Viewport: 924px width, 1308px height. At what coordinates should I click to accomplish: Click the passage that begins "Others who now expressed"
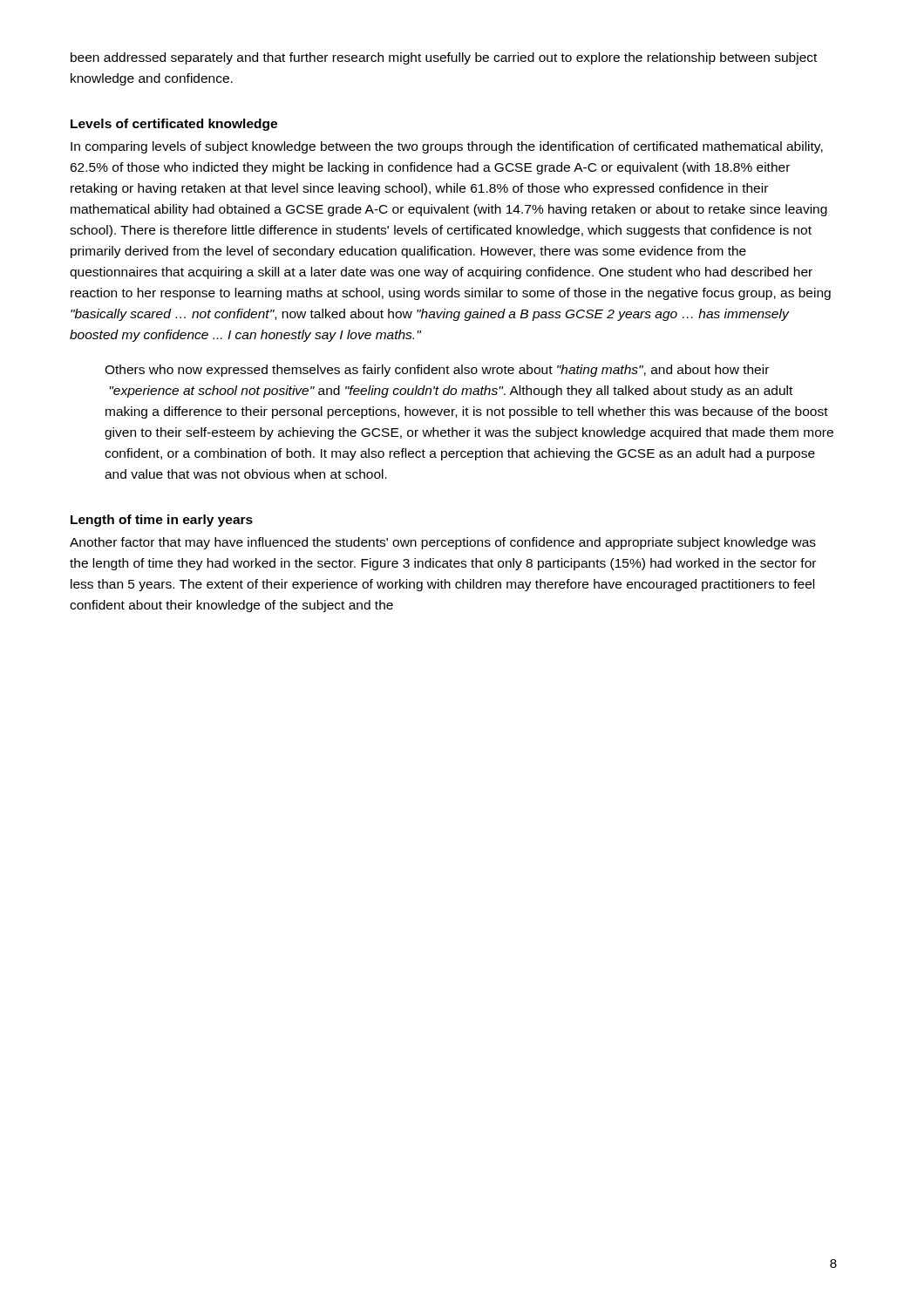click(471, 422)
